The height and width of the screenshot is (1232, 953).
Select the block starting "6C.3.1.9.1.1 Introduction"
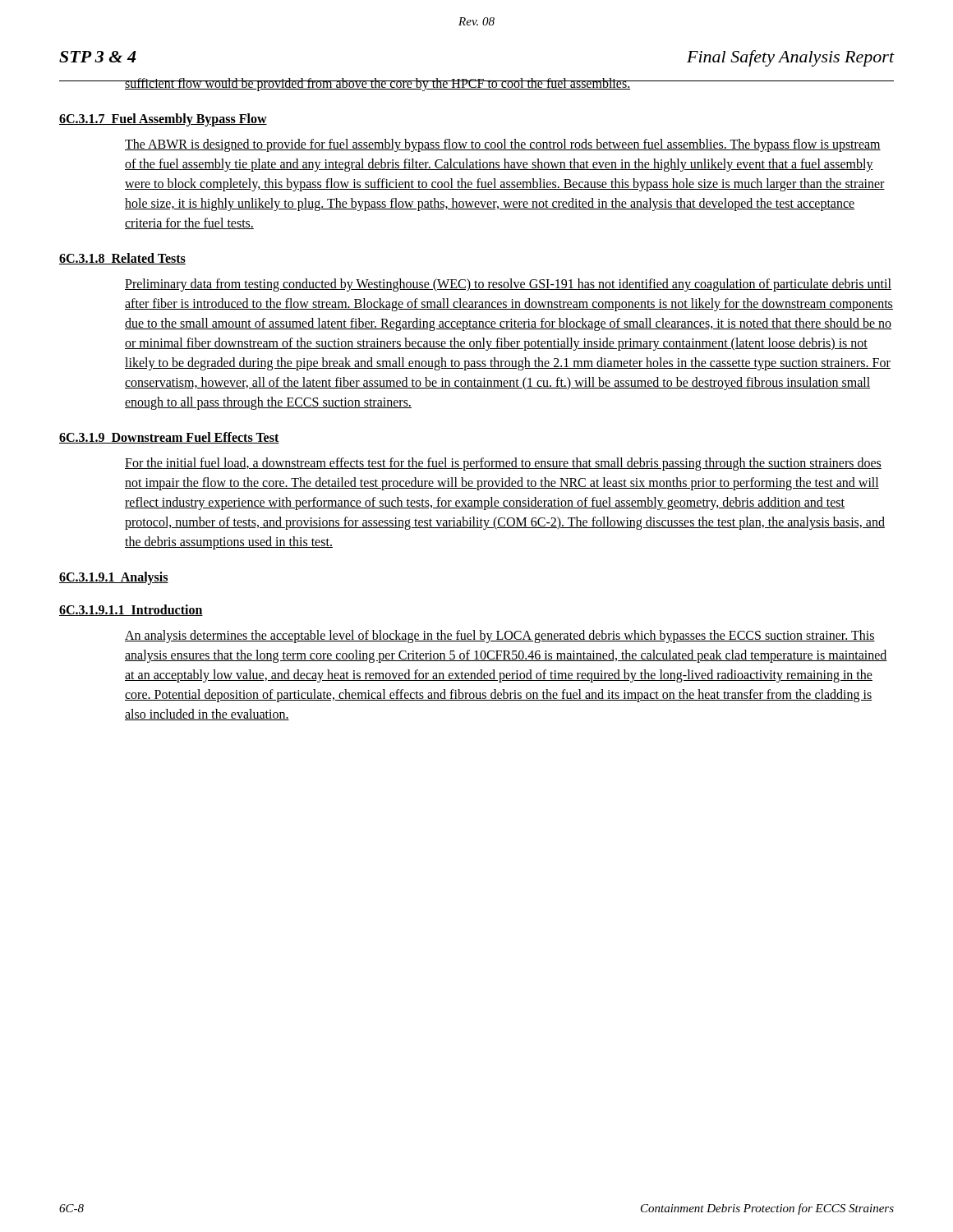click(131, 610)
